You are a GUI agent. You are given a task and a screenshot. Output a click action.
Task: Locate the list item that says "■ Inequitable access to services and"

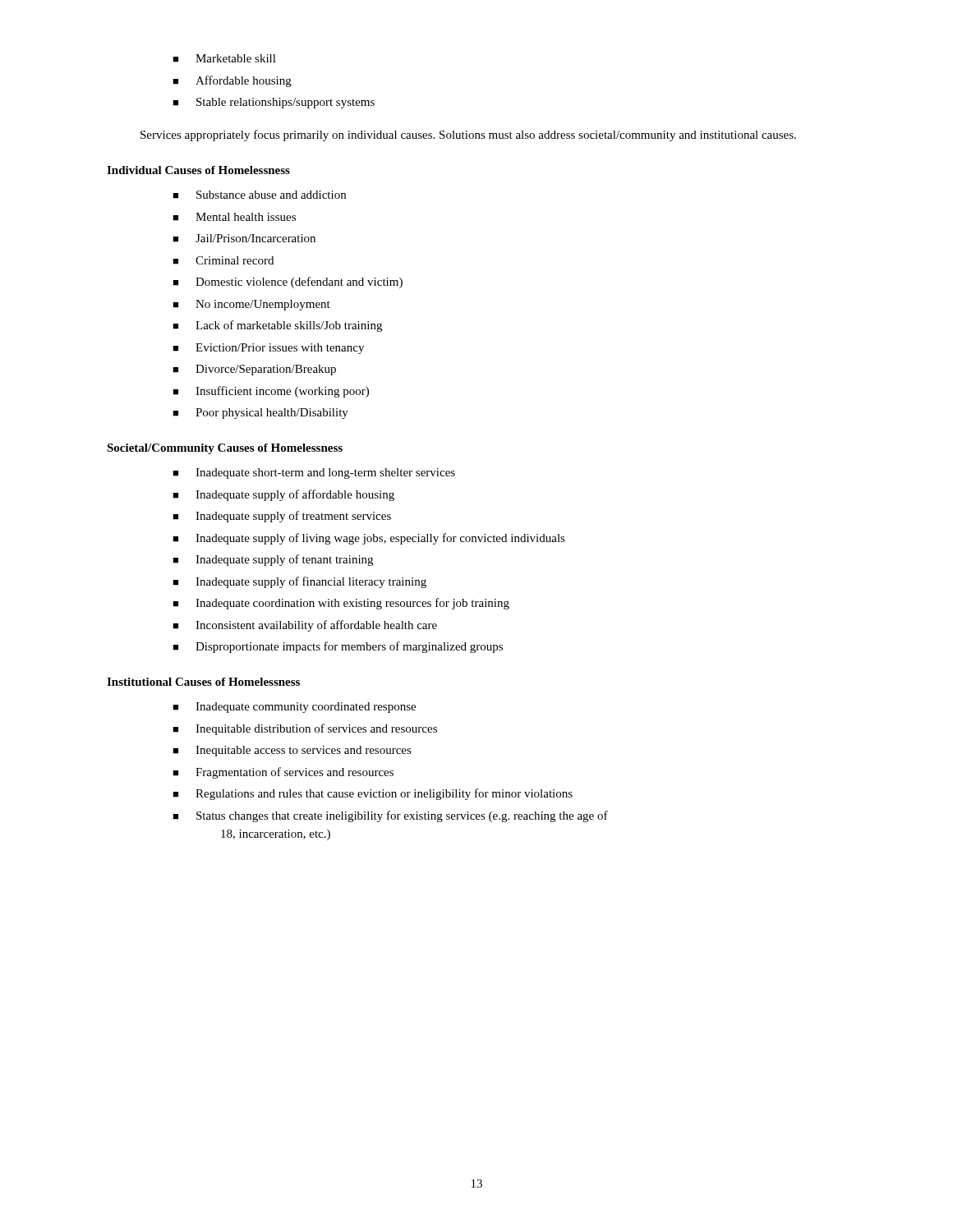point(292,751)
